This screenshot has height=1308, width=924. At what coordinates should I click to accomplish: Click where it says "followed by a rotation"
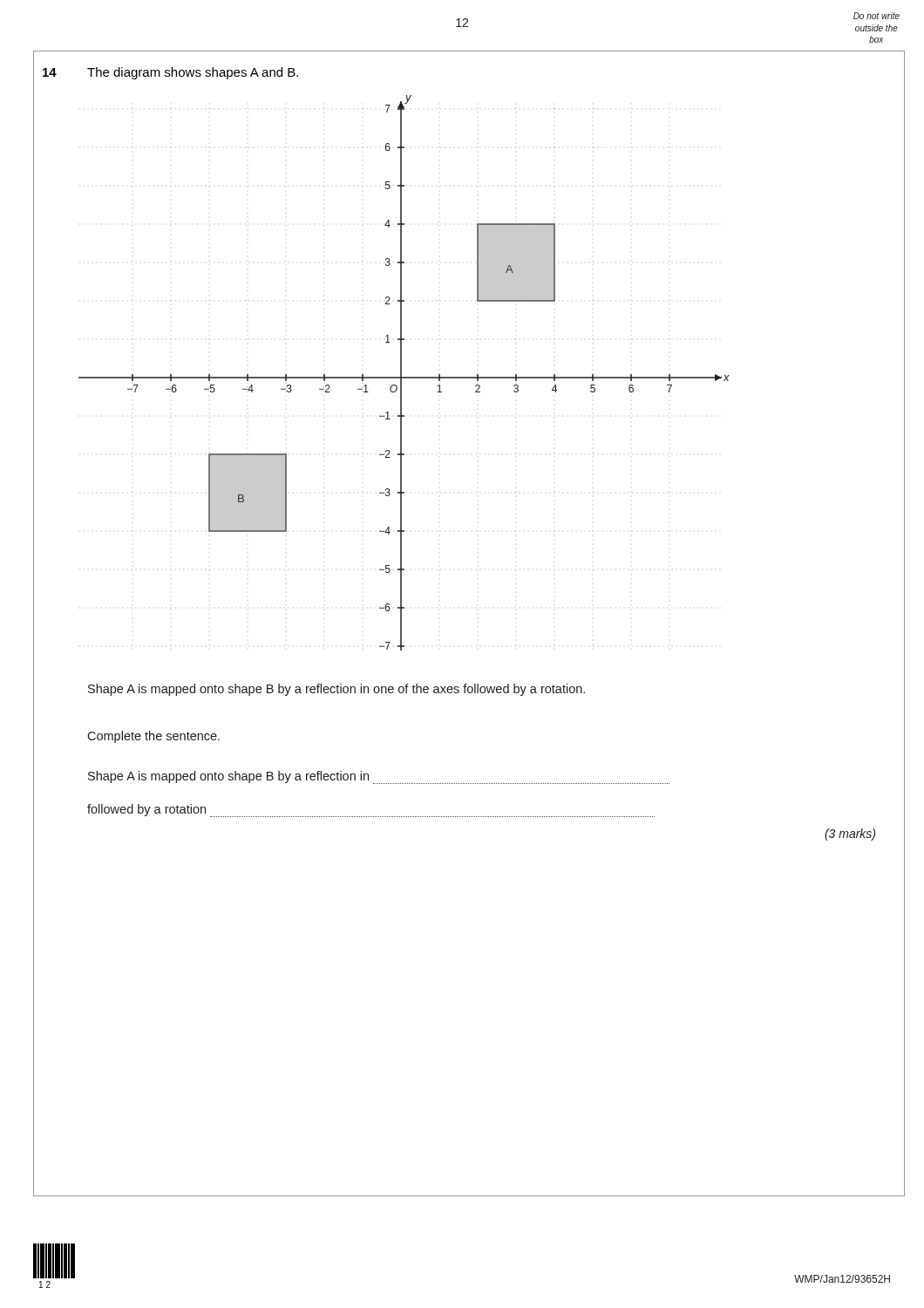point(371,810)
